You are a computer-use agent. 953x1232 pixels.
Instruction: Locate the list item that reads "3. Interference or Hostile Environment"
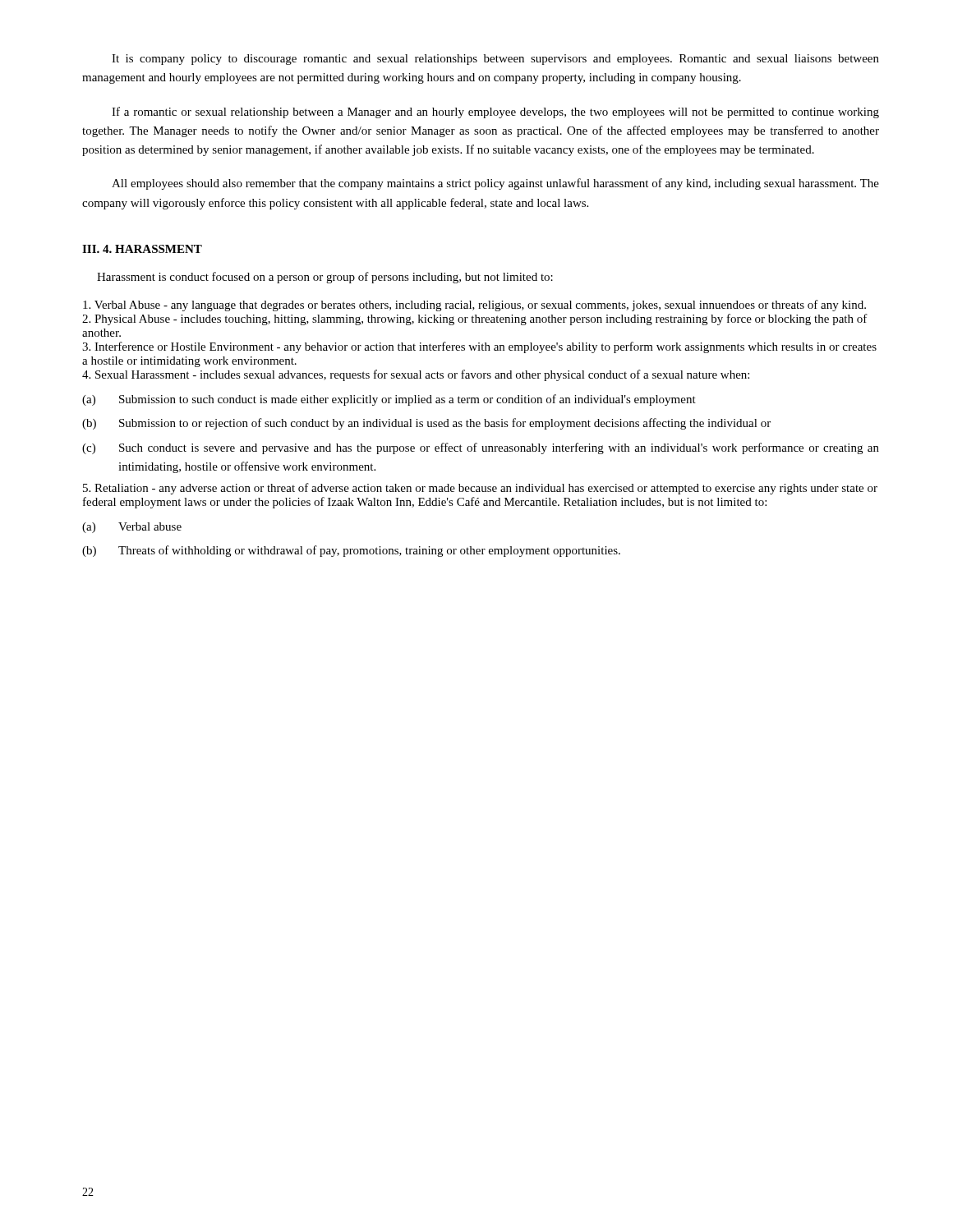coord(481,354)
